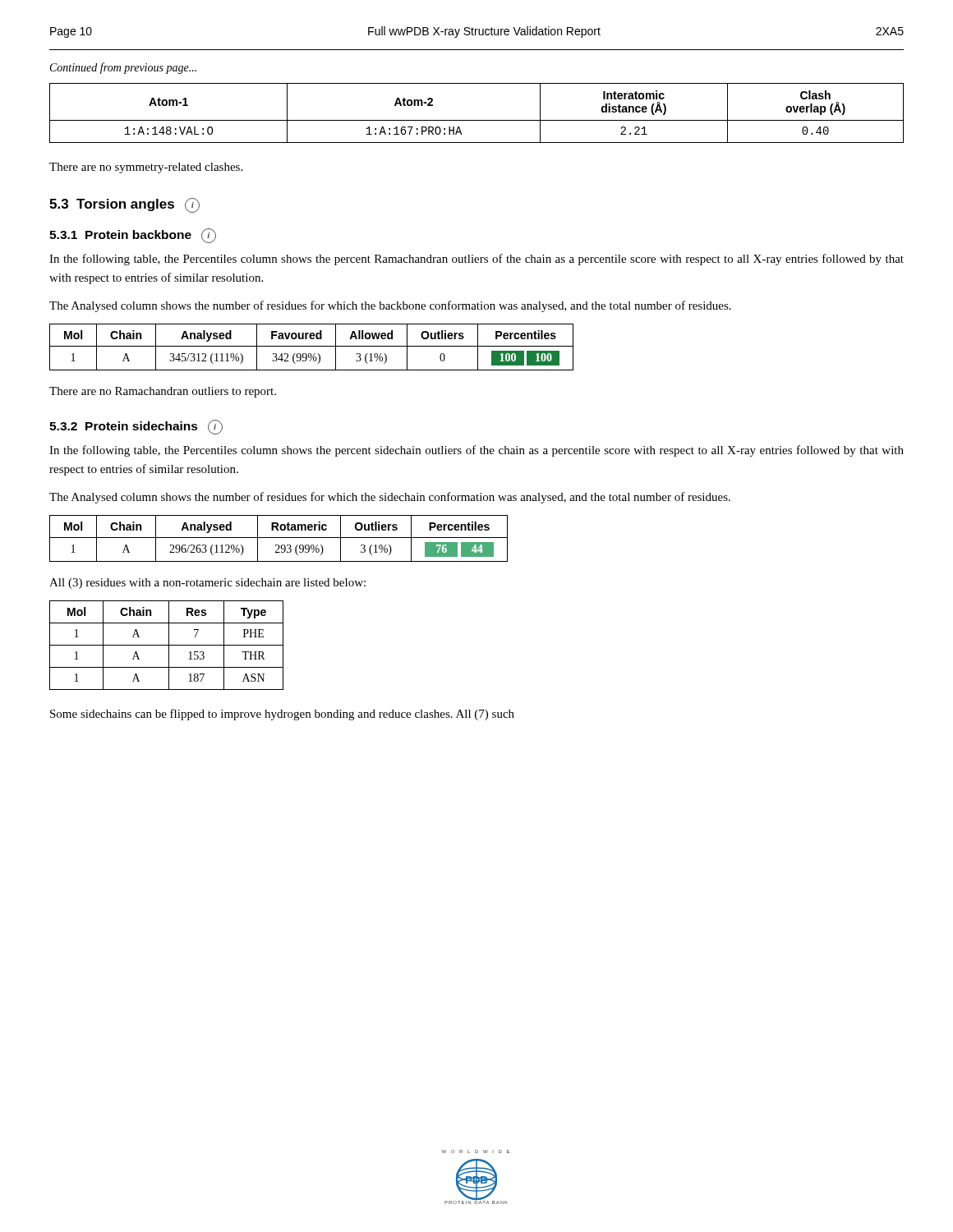
Task: Navigate to the text block starting "All (3) residues"
Action: pos(208,582)
